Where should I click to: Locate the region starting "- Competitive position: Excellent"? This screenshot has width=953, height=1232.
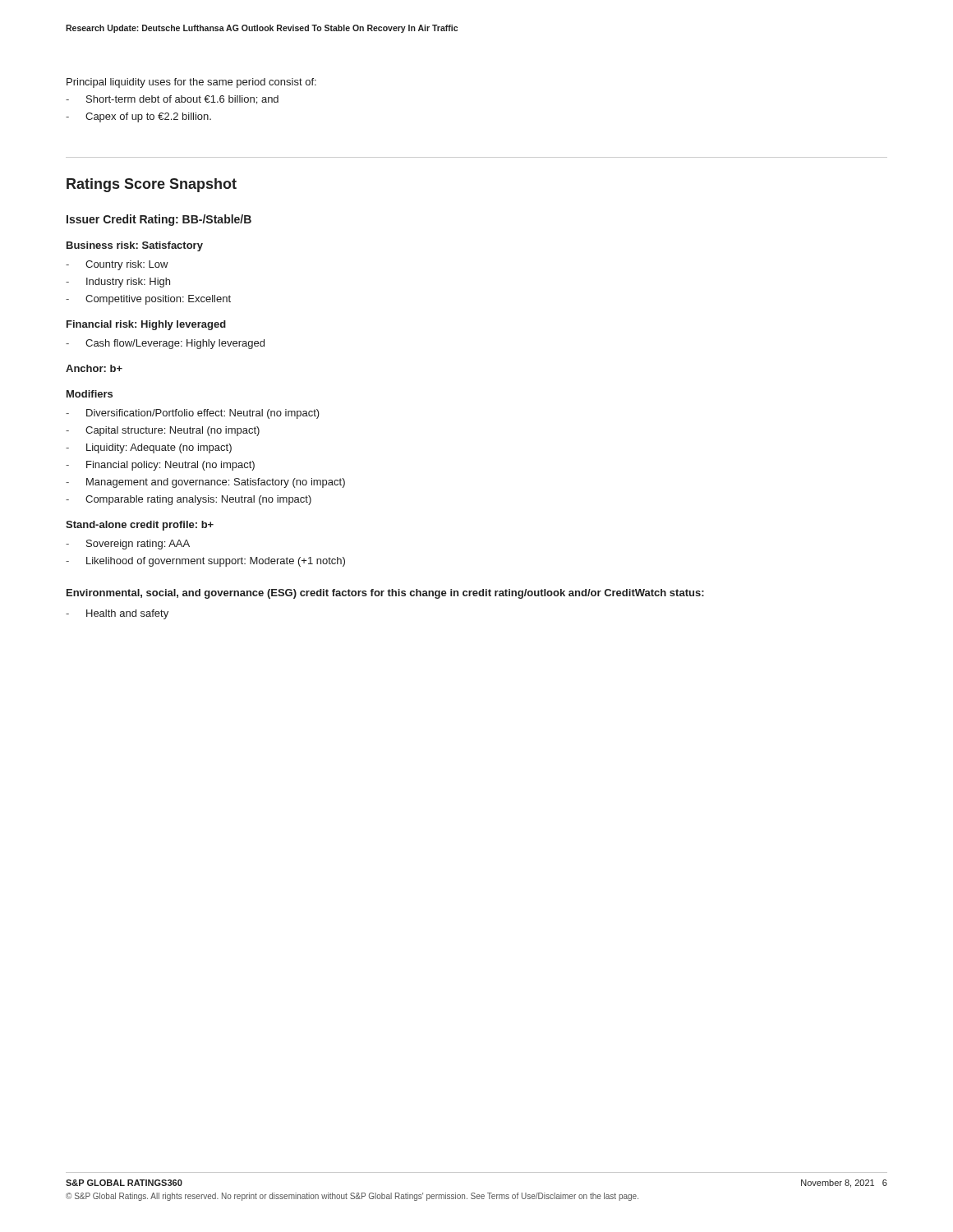tap(148, 299)
